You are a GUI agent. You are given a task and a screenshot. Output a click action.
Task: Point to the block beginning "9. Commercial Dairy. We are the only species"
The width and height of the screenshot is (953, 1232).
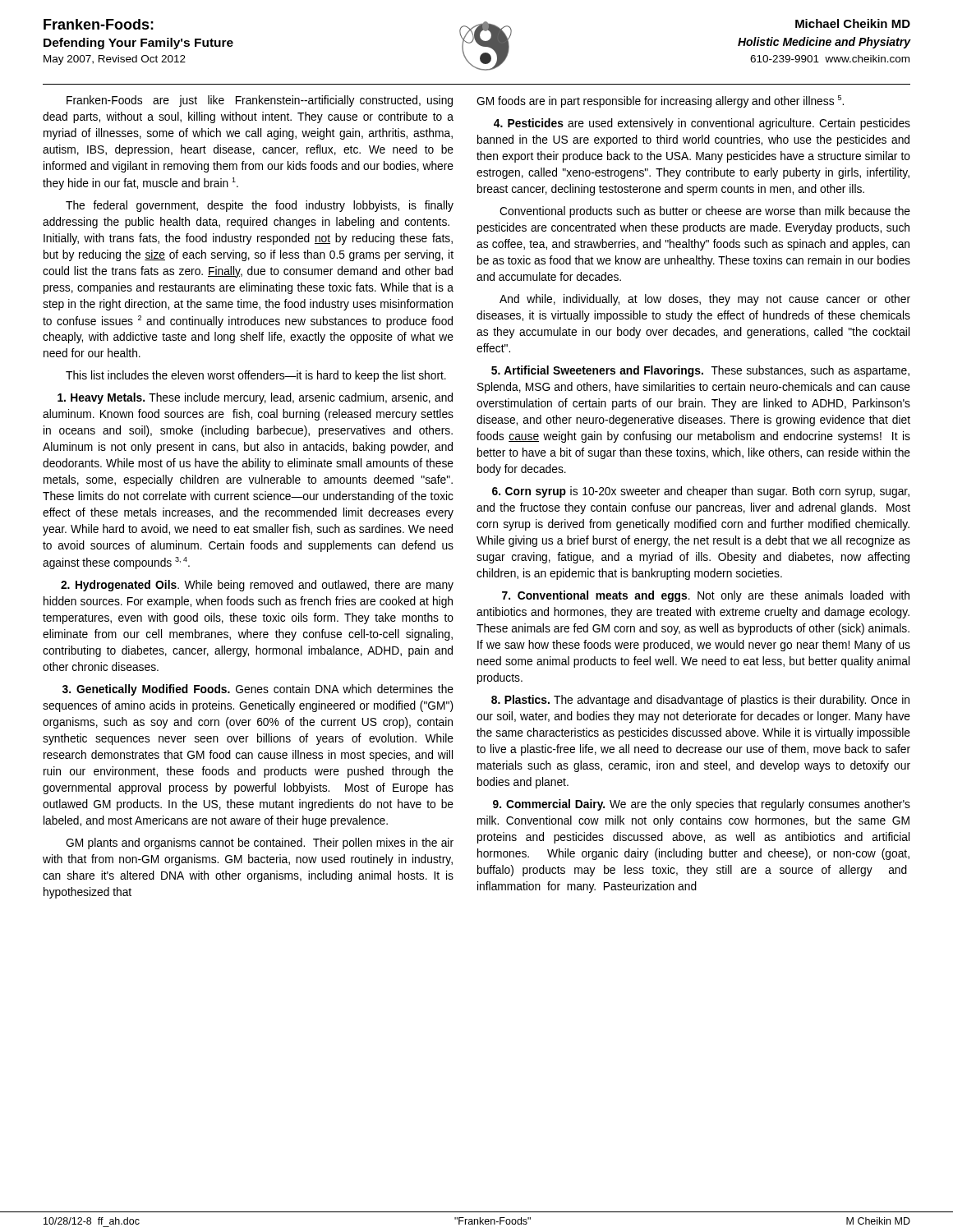click(x=693, y=846)
